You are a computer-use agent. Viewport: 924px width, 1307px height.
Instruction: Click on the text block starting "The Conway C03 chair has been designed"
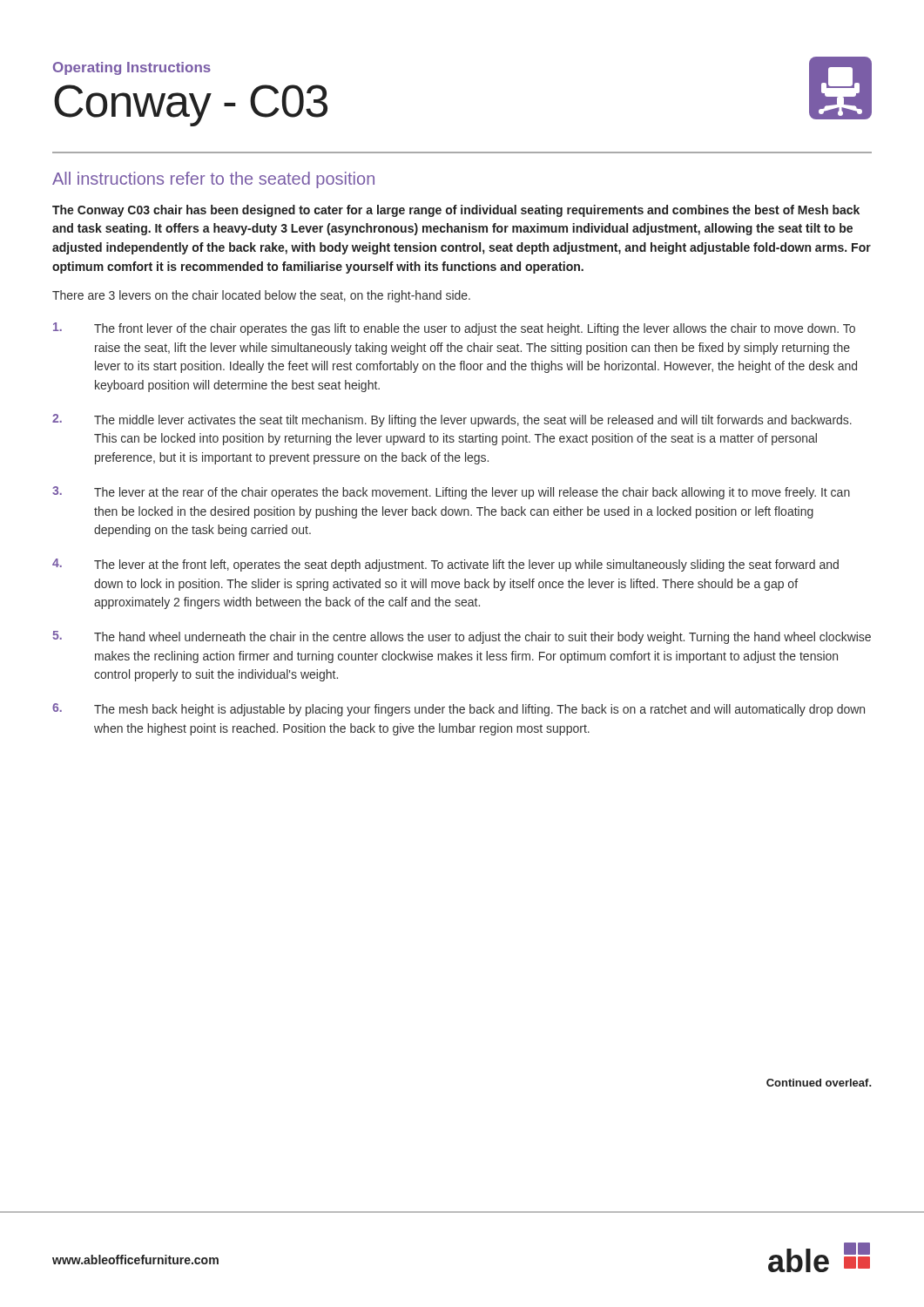point(461,238)
